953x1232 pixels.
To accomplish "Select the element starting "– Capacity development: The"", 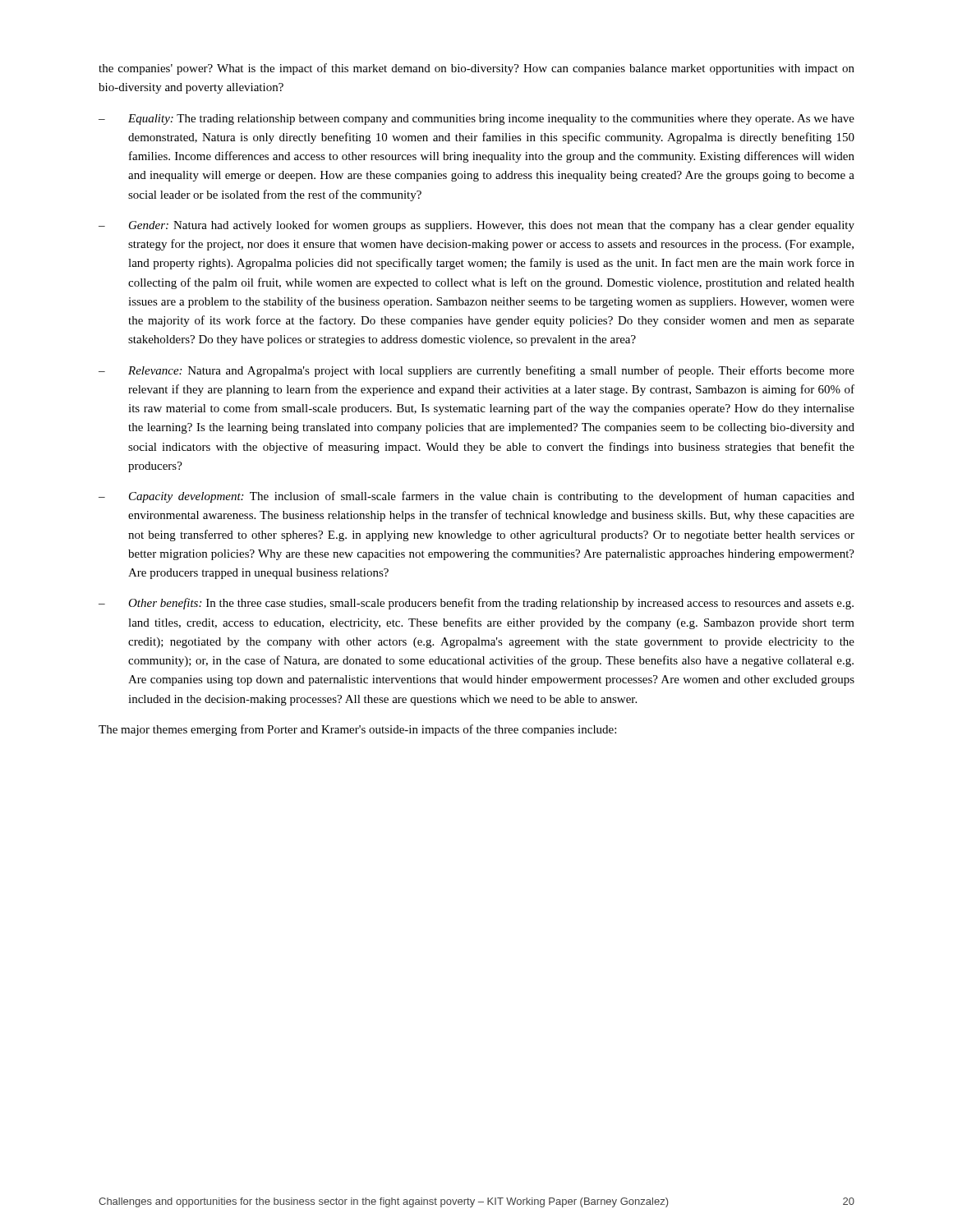I will click(x=476, y=535).
